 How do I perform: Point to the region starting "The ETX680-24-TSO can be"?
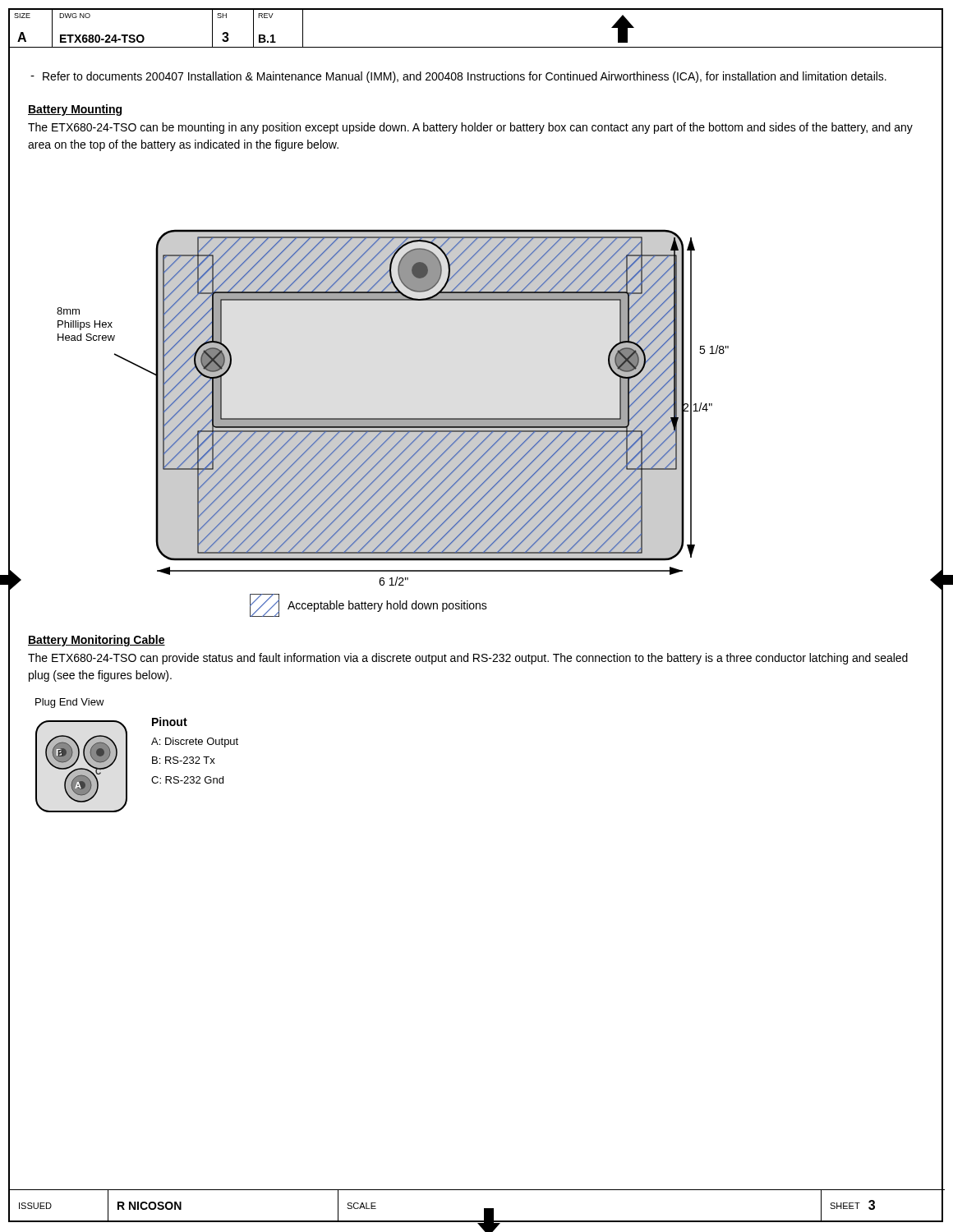point(470,136)
